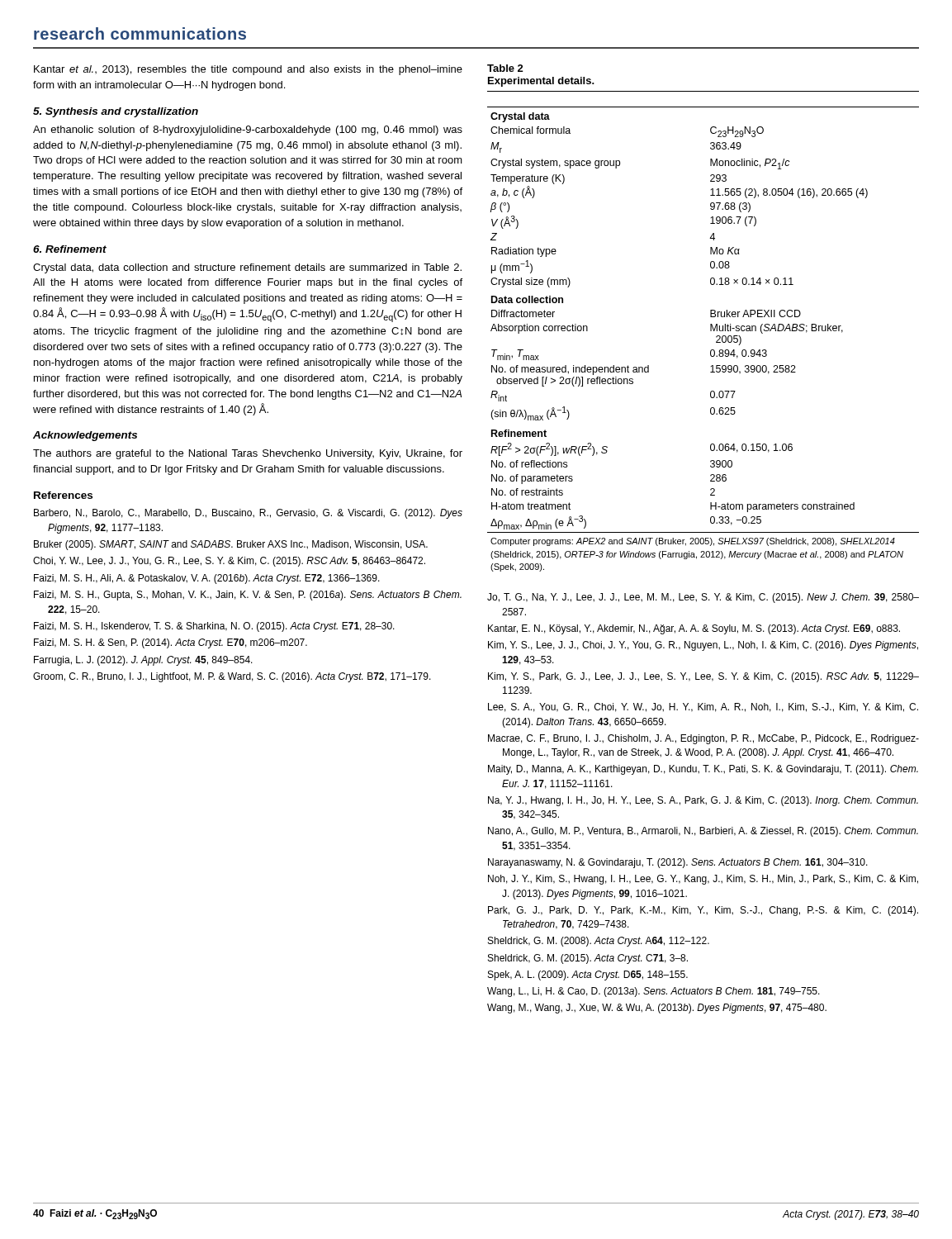Click on the block starting "Faizi, M. S. H., Iskenderov, T."
952x1239 pixels.
(x=214, y=626)
